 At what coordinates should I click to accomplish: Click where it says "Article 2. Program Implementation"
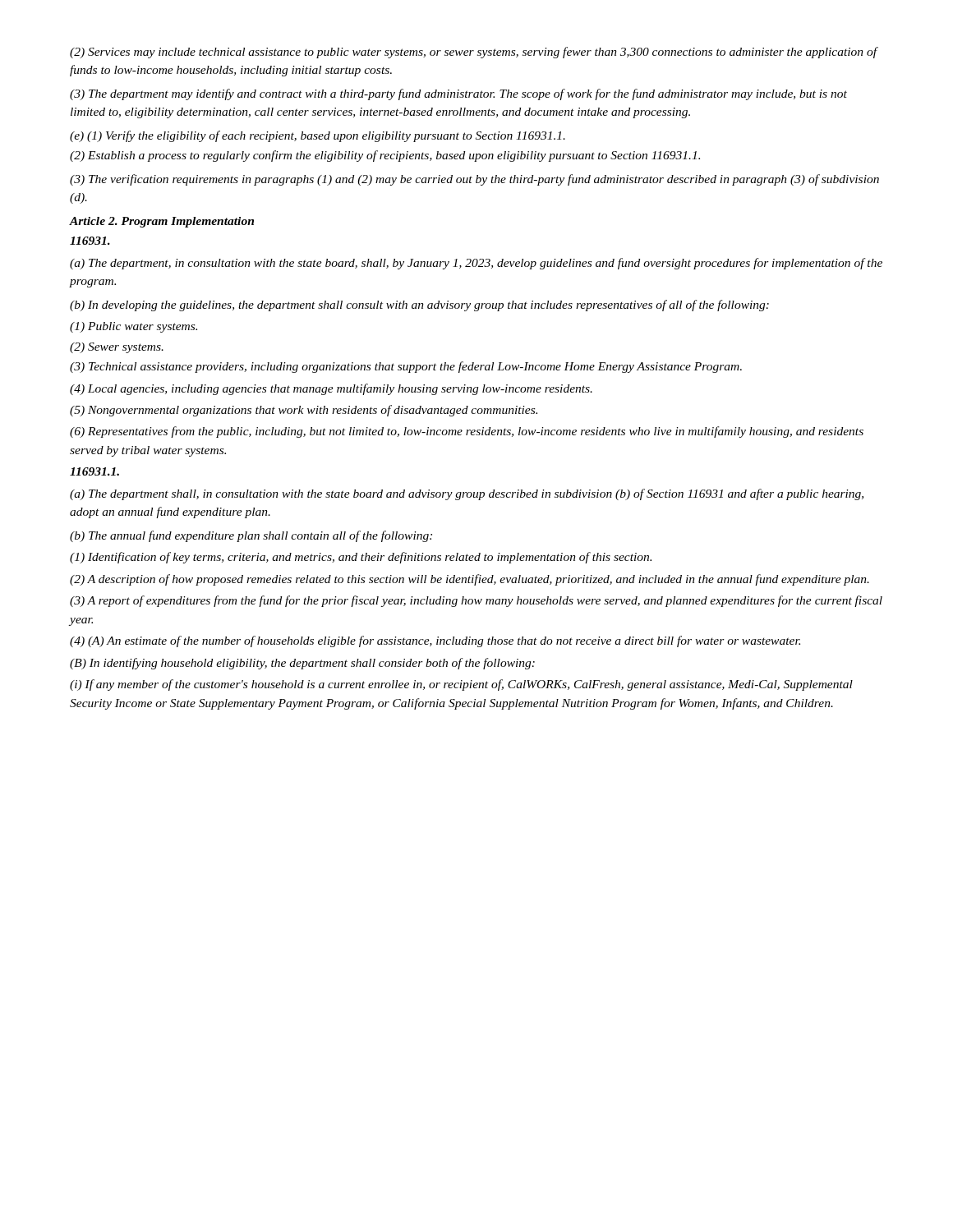pos(162,222)
